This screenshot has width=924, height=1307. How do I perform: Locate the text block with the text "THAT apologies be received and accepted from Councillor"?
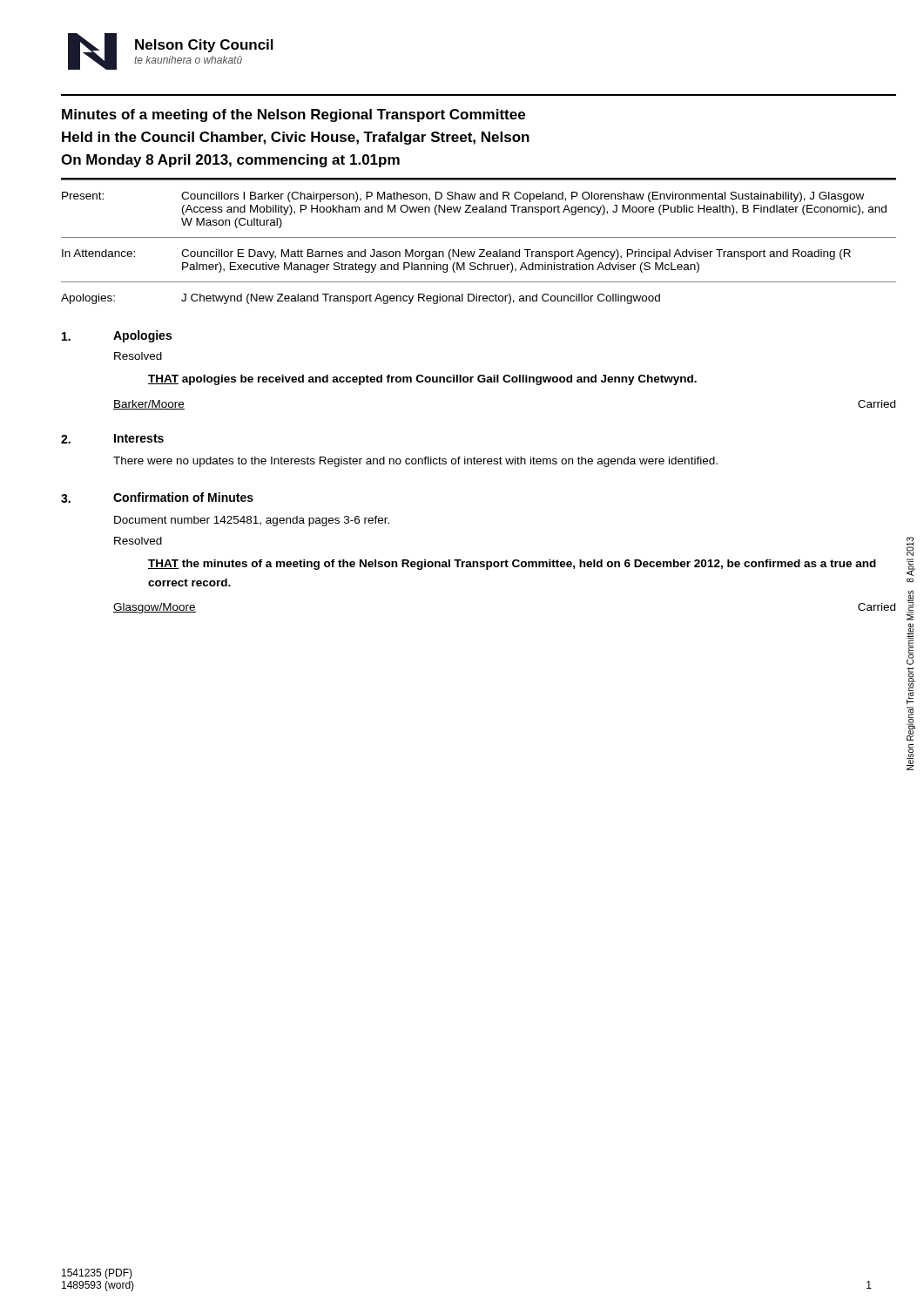(x=423, y=379)
